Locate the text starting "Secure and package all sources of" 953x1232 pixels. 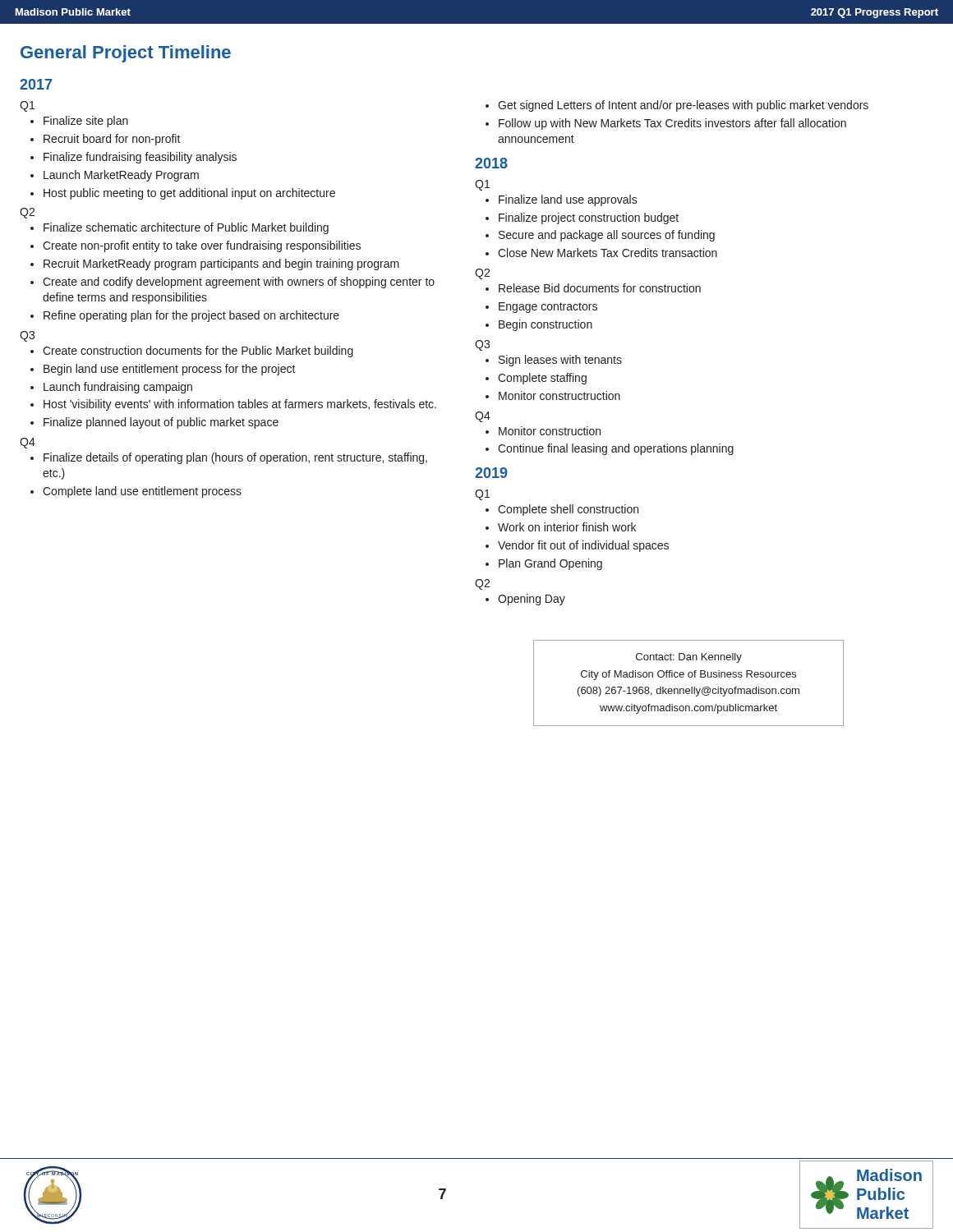pyautogui.click(x=607, y=235)
